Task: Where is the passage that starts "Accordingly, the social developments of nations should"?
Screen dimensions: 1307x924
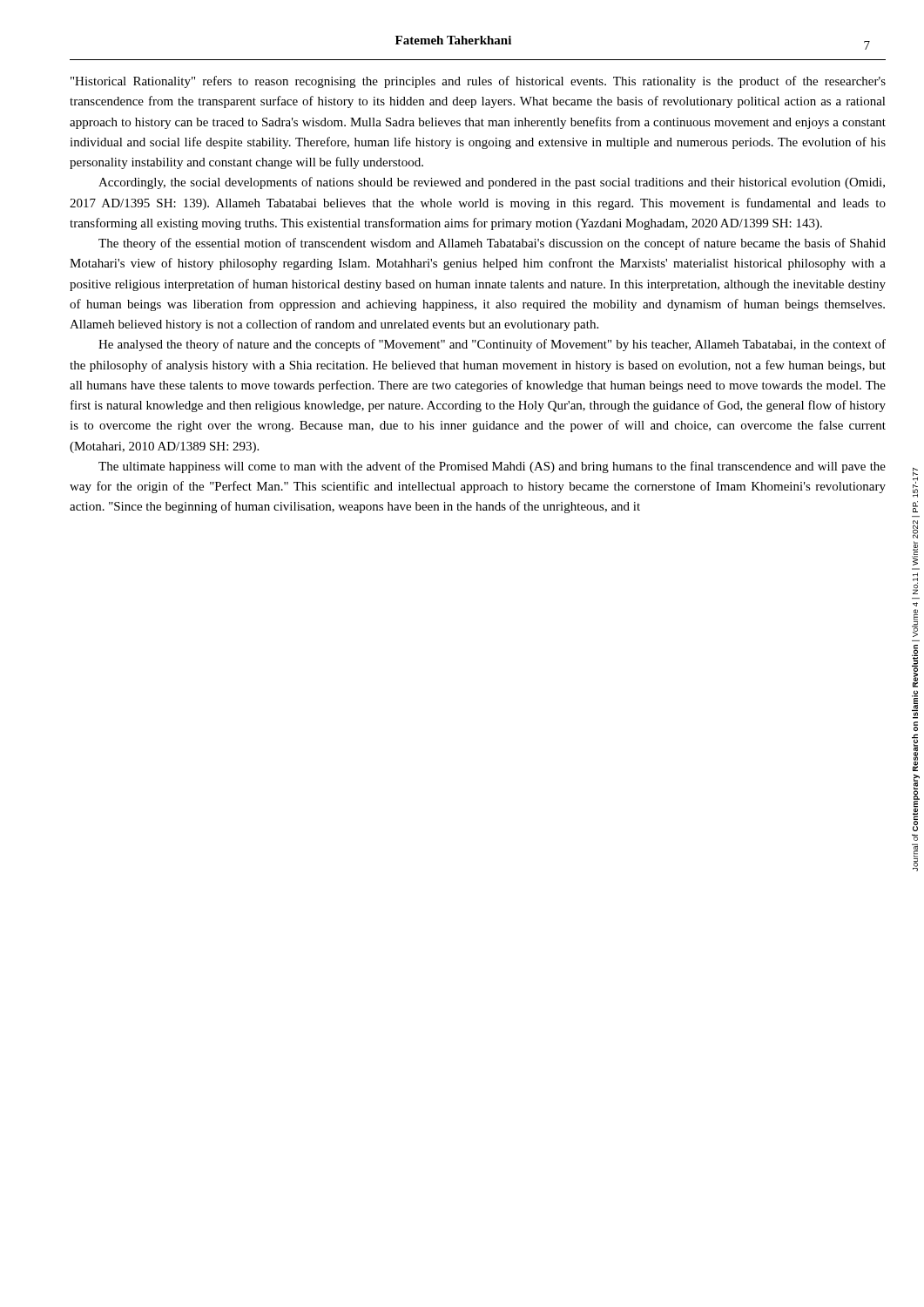Action: coord(478,203)
